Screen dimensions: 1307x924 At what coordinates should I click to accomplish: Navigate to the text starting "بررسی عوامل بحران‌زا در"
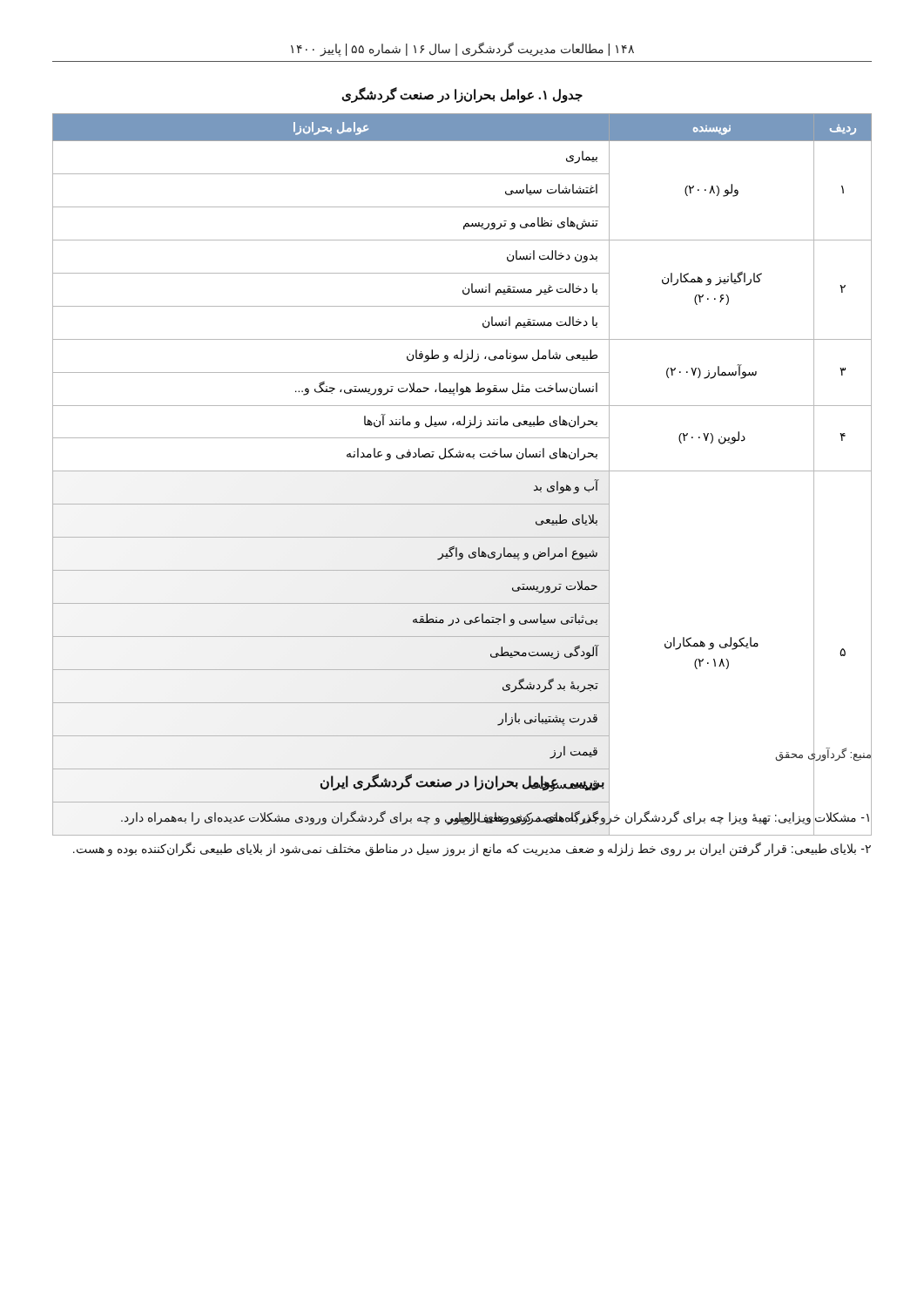tap(462, 782)
